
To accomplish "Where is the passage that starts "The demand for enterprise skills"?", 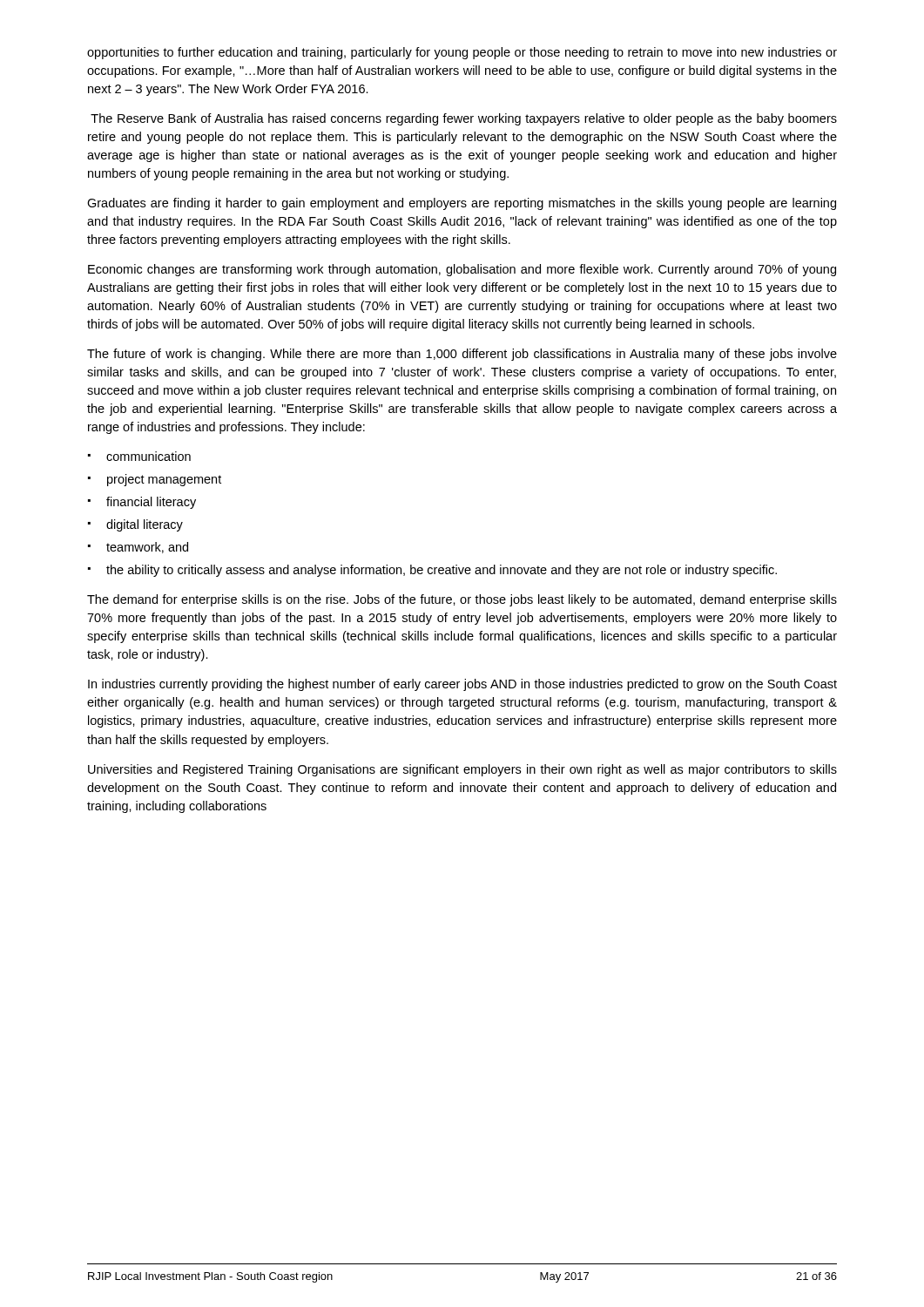I will point(462,628).
